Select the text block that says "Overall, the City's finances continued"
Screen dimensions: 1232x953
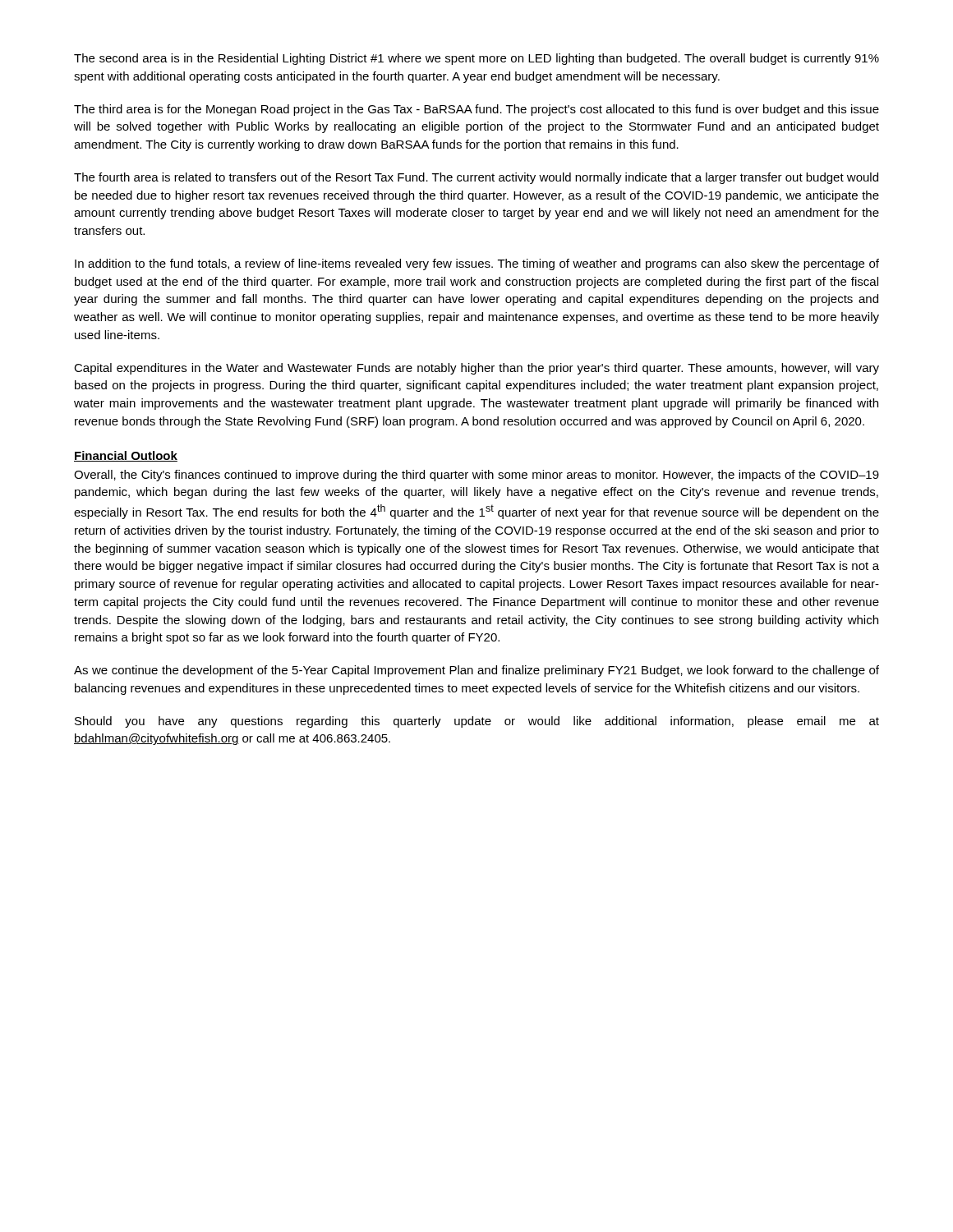[x=476, y=556]
